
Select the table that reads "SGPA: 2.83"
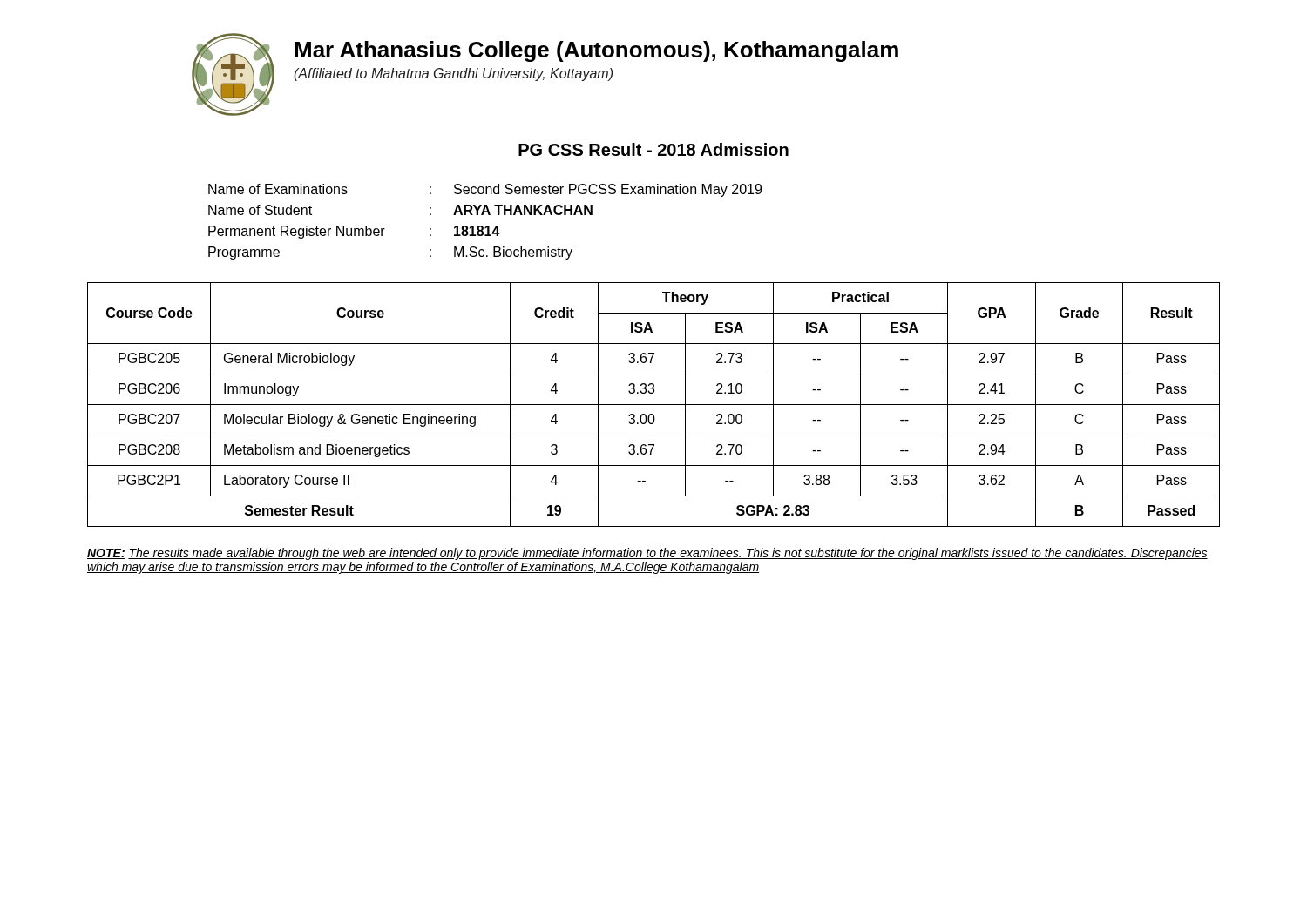[654, 405]
